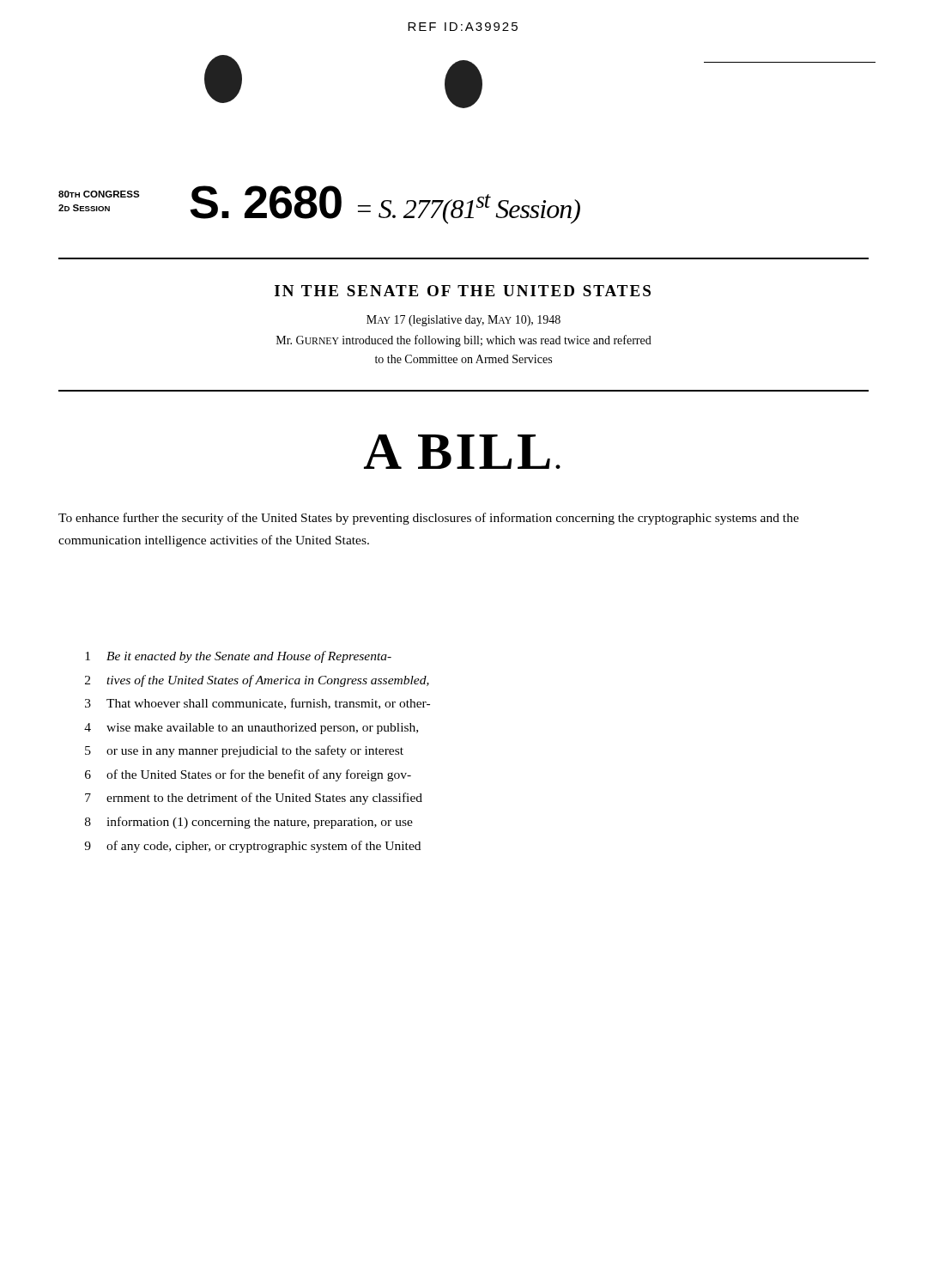This screenshot has height=1288, width=927.
Task: Find the block on this page that starts "To enhance further the"
Action: coord(429,528)
